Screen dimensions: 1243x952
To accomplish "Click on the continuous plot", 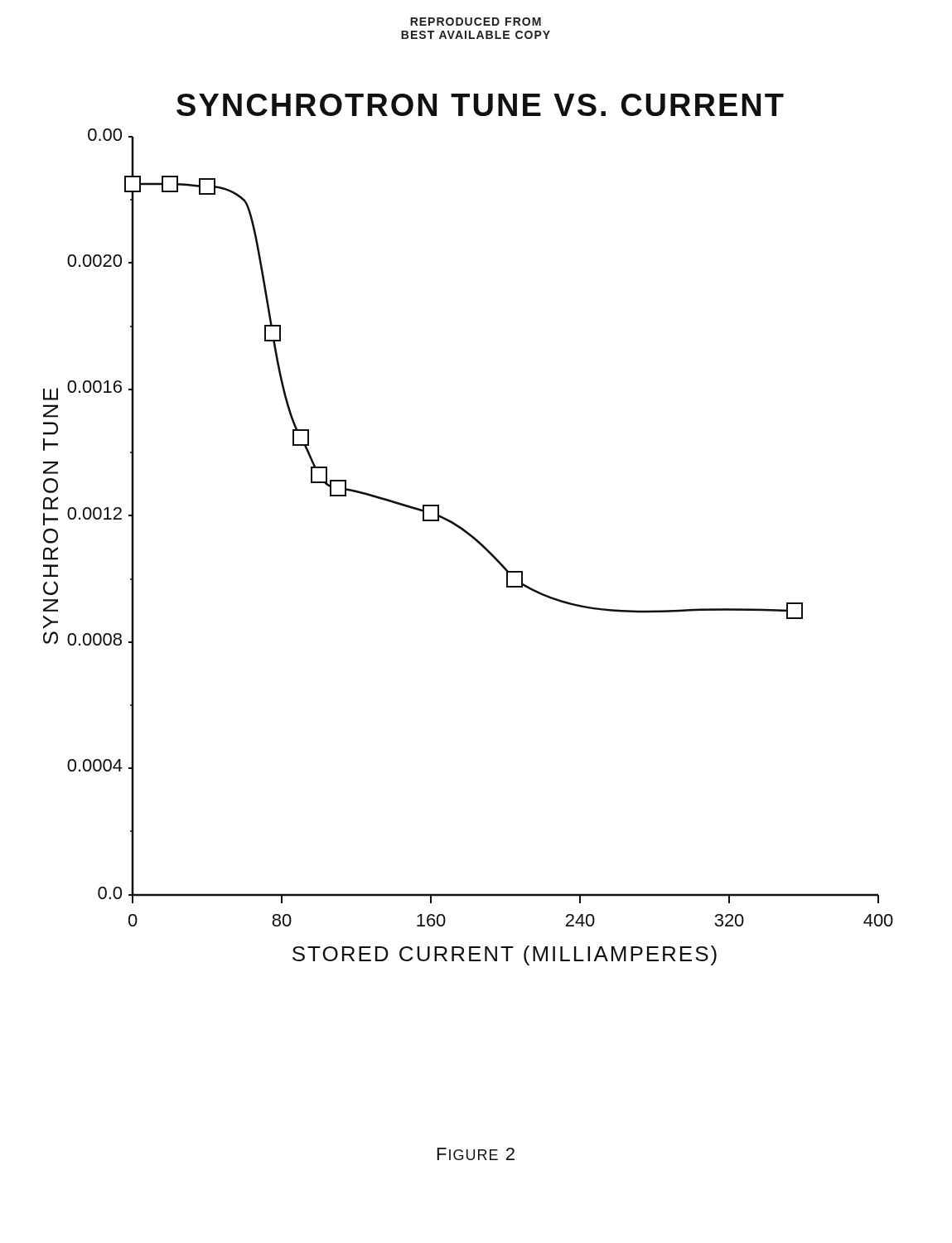I will [481, 555].
